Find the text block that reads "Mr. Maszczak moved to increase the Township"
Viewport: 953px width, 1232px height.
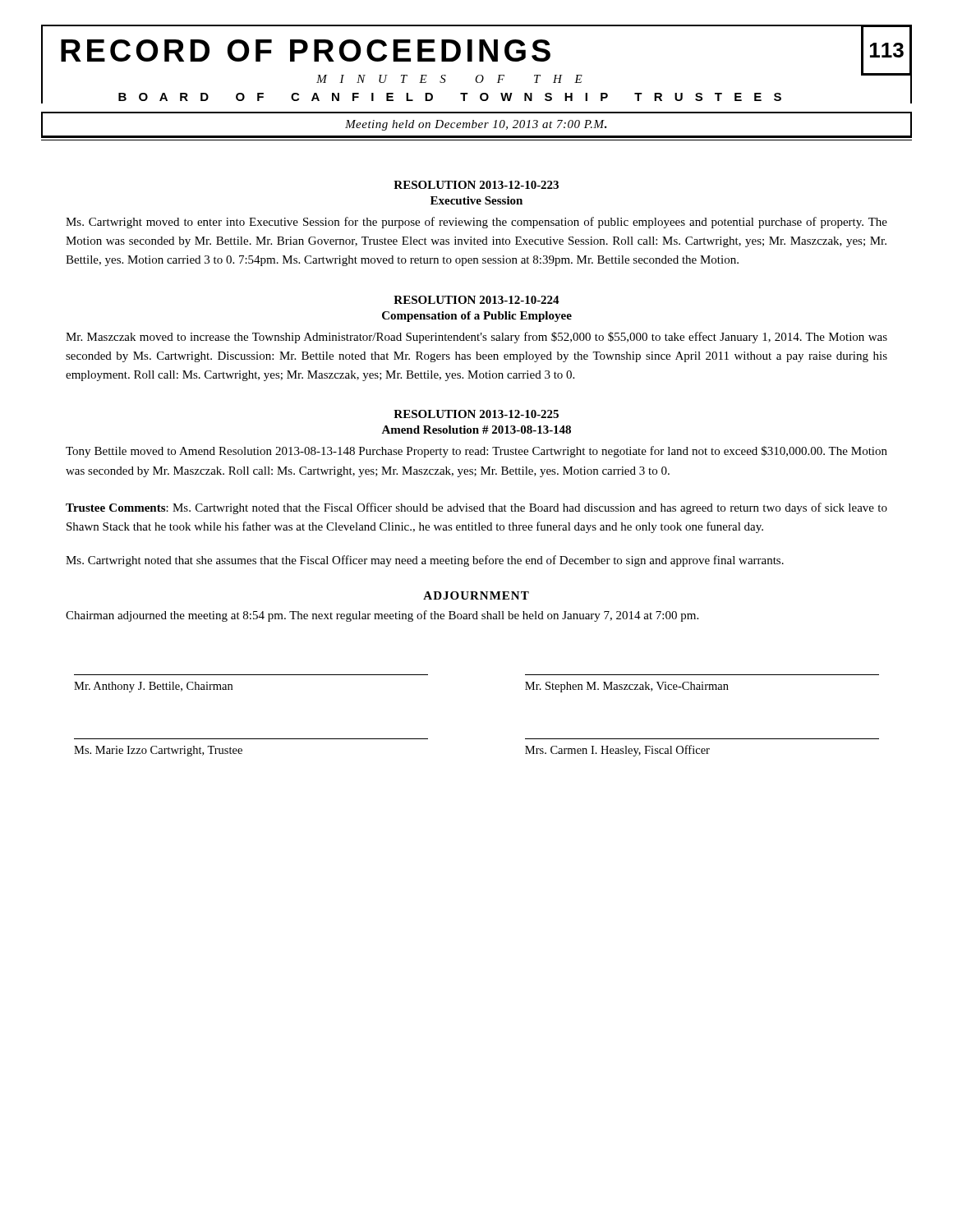coord(476,356)
